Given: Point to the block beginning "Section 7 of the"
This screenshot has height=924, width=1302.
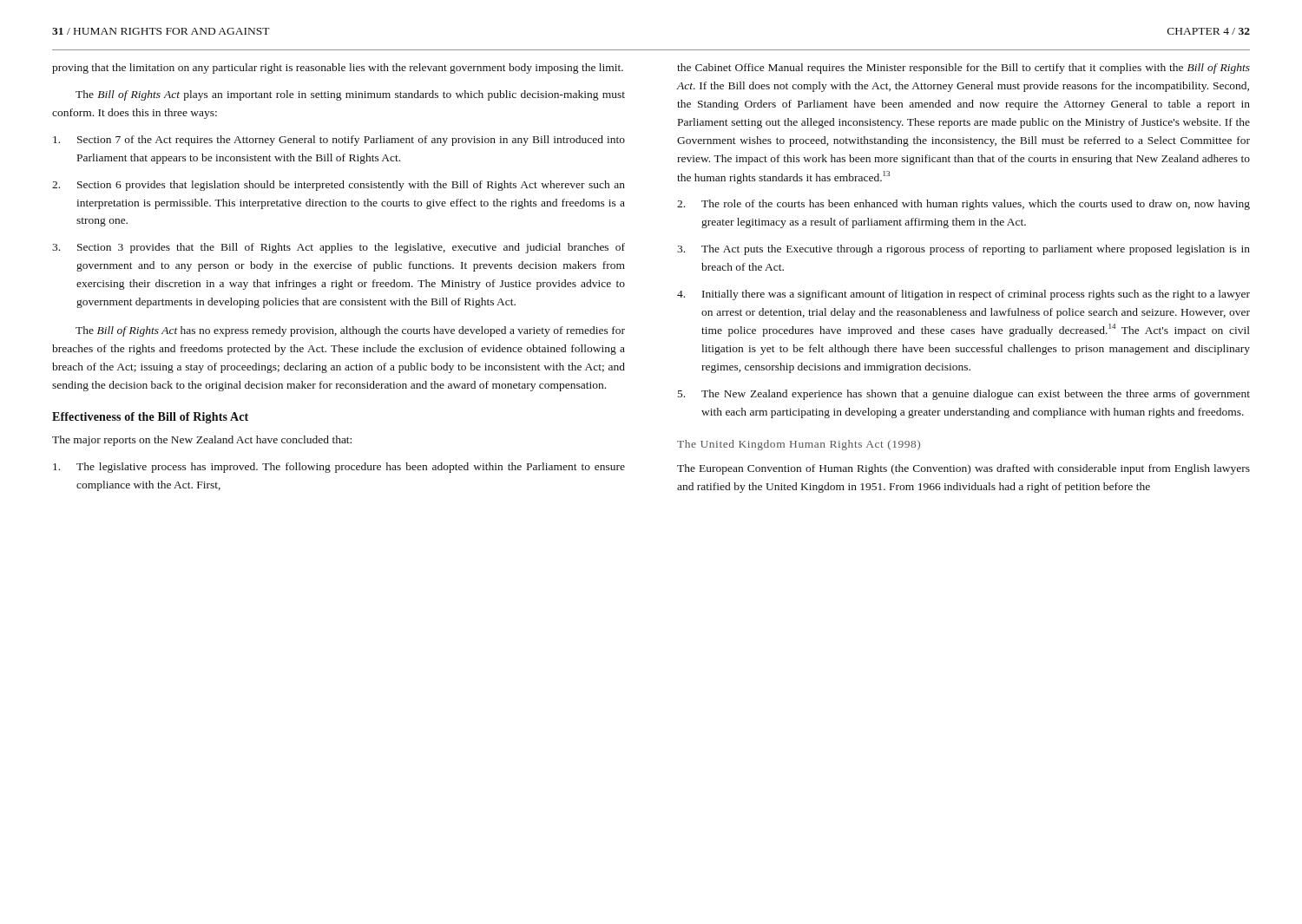Looking at the screenshot, I should pos(339,149).
